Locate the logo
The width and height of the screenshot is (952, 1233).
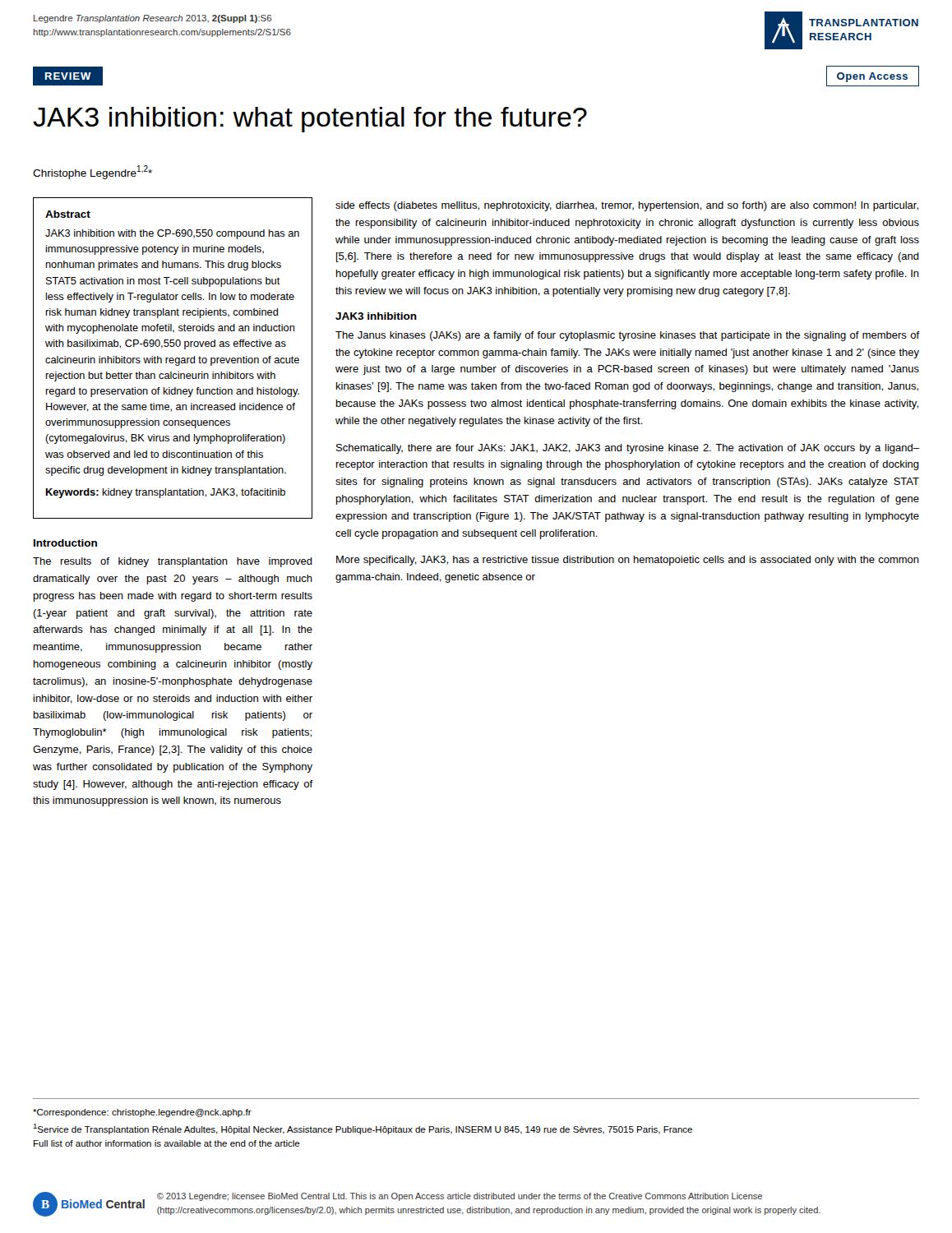pyautogui.click(x=842, y=30)
